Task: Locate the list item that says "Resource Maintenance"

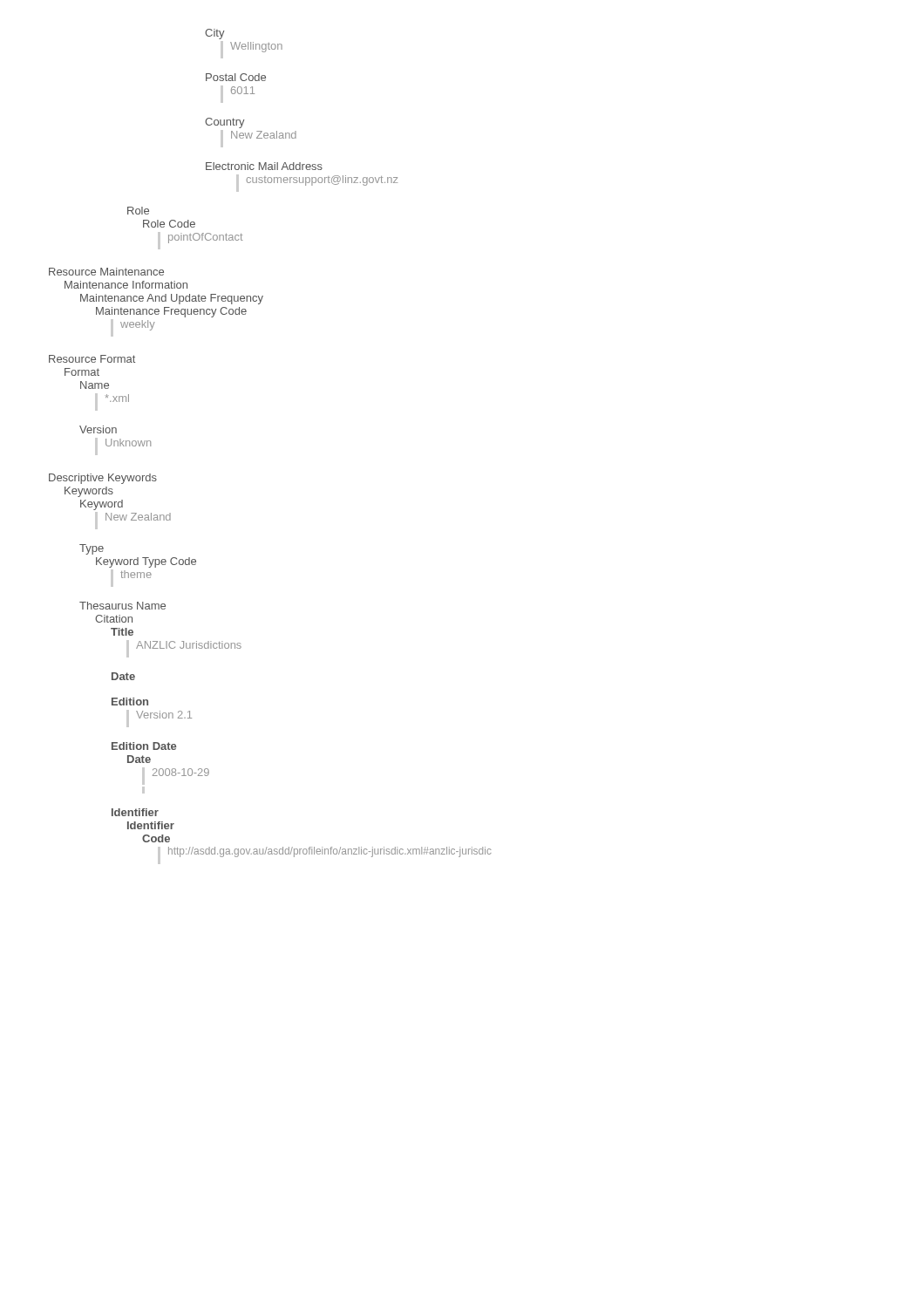Action: 106,272
